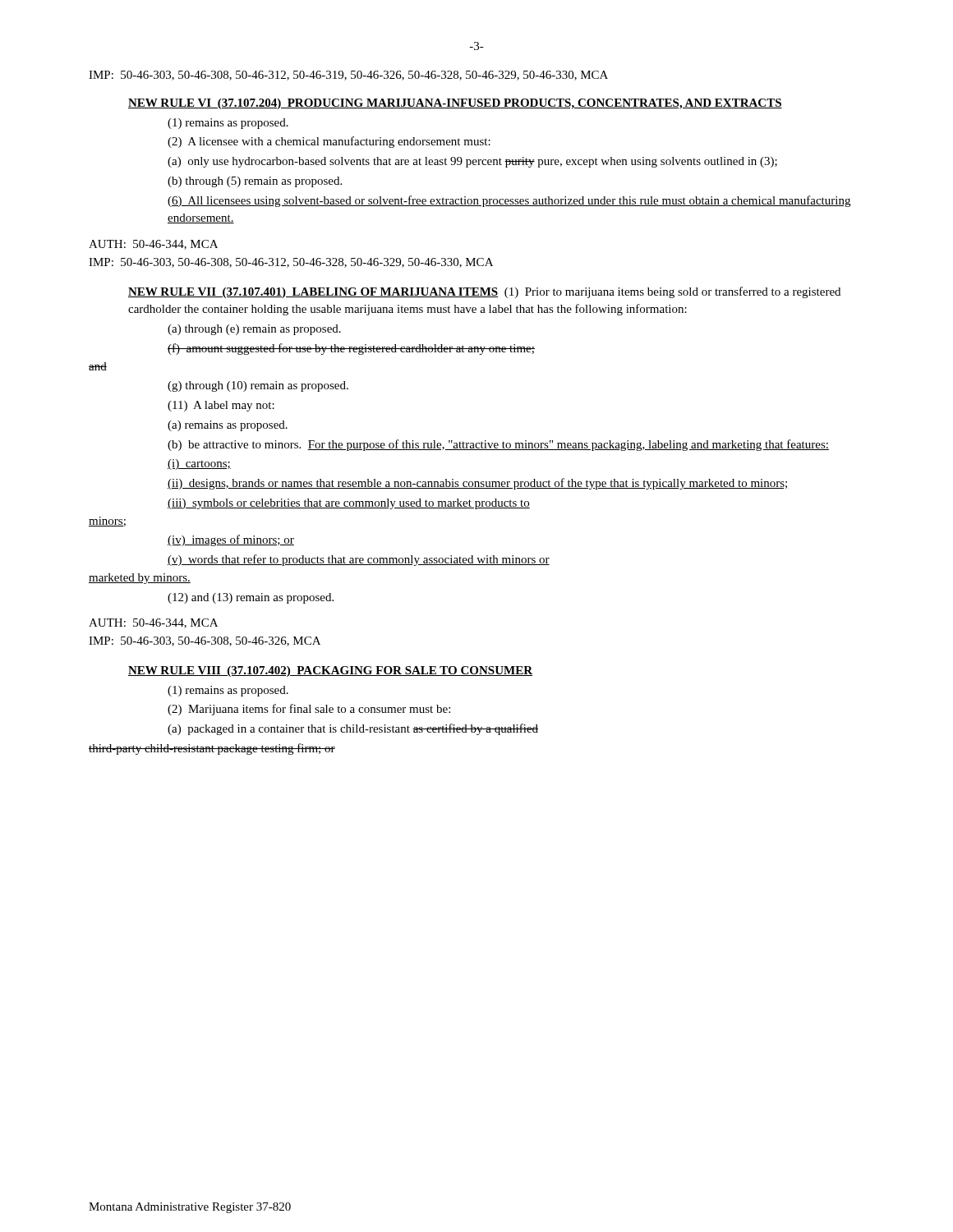Image resolution: width=953 pixels, height=1232 pixels.
Task: Click on the text starting "NEW RULE VII (37.107.401) LABELING OF MARIJUANA"
Action: [x=485, y=300]
